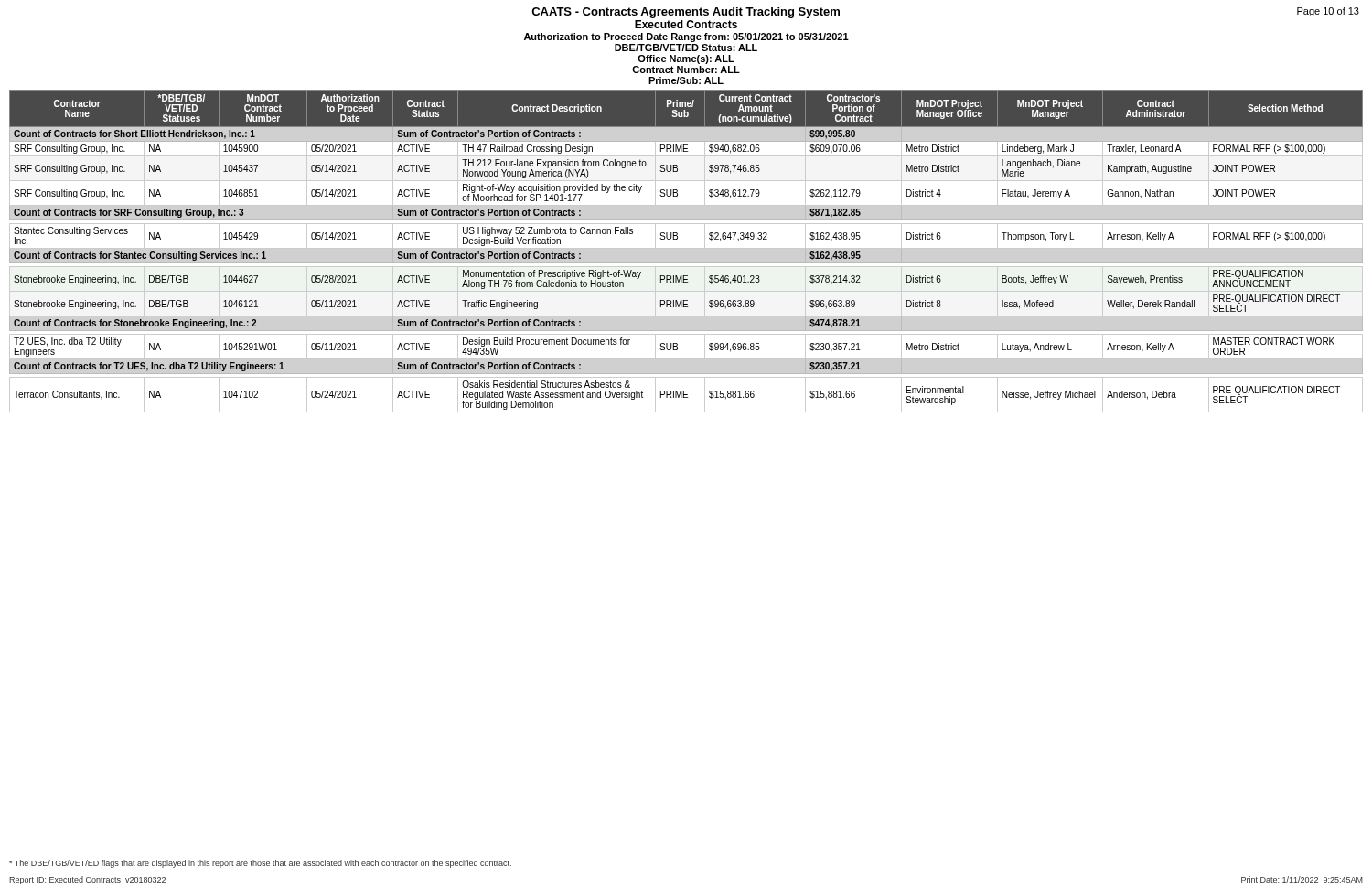Locate the table with the text "Stonebrooke Engineering, Inc."
1372x888 pixels.
(686, 251)
